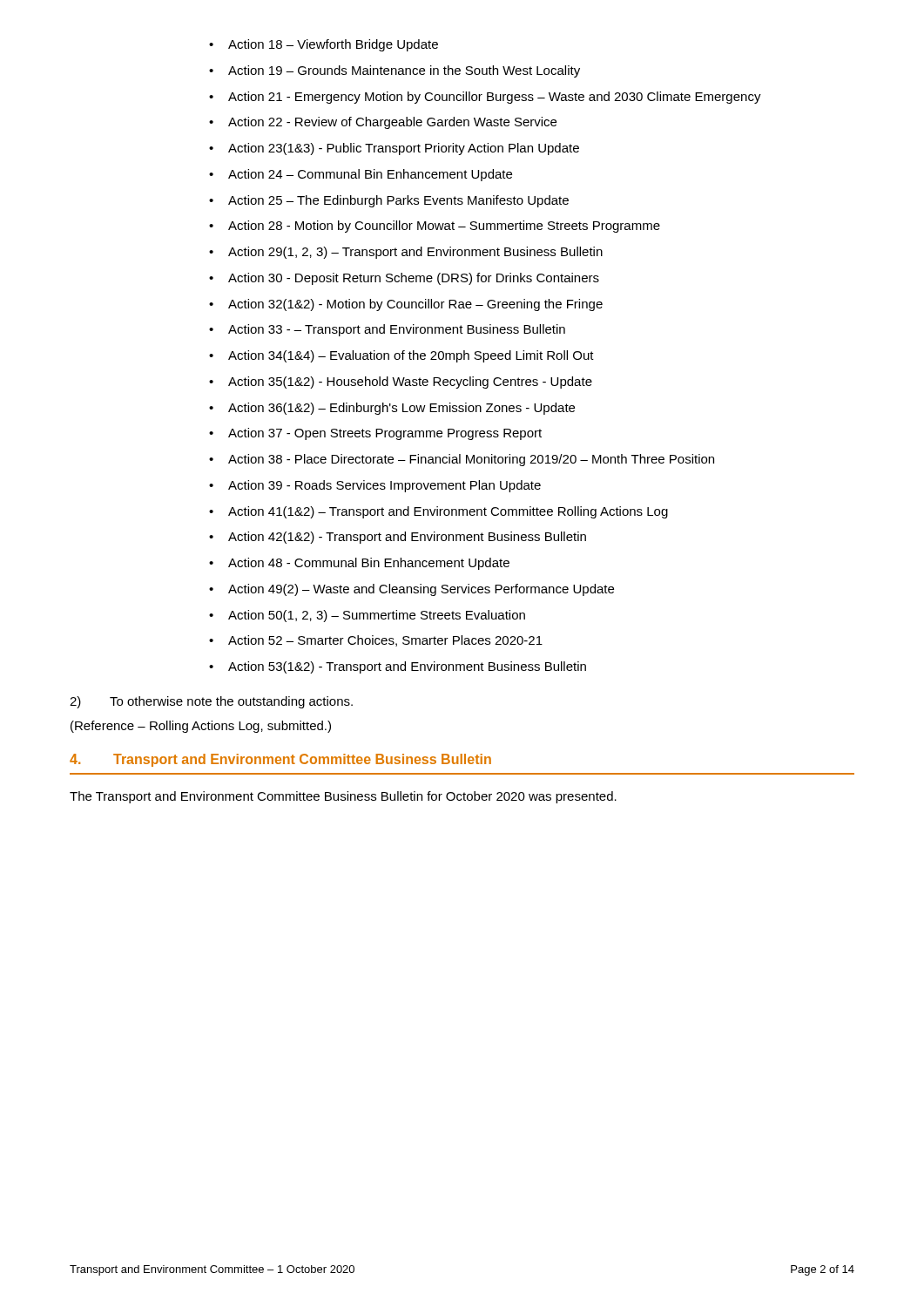Find the element starting "Action 29(1, 2, 3) –"
This screenshot has height=1307, width=924.
click(532, 252)
